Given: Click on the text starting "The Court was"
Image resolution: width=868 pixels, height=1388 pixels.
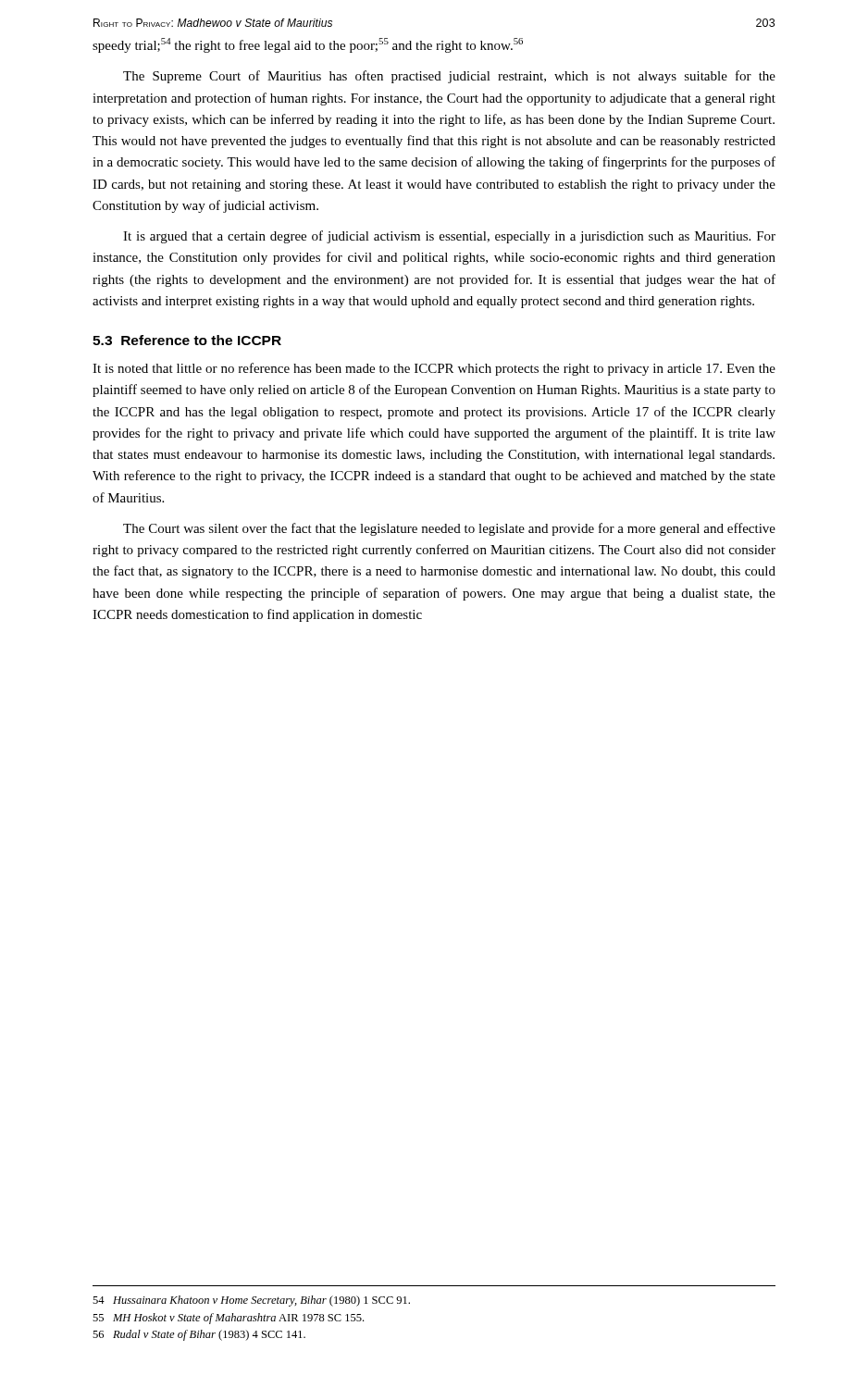Looking at the screenshot, I should (434, 572).
